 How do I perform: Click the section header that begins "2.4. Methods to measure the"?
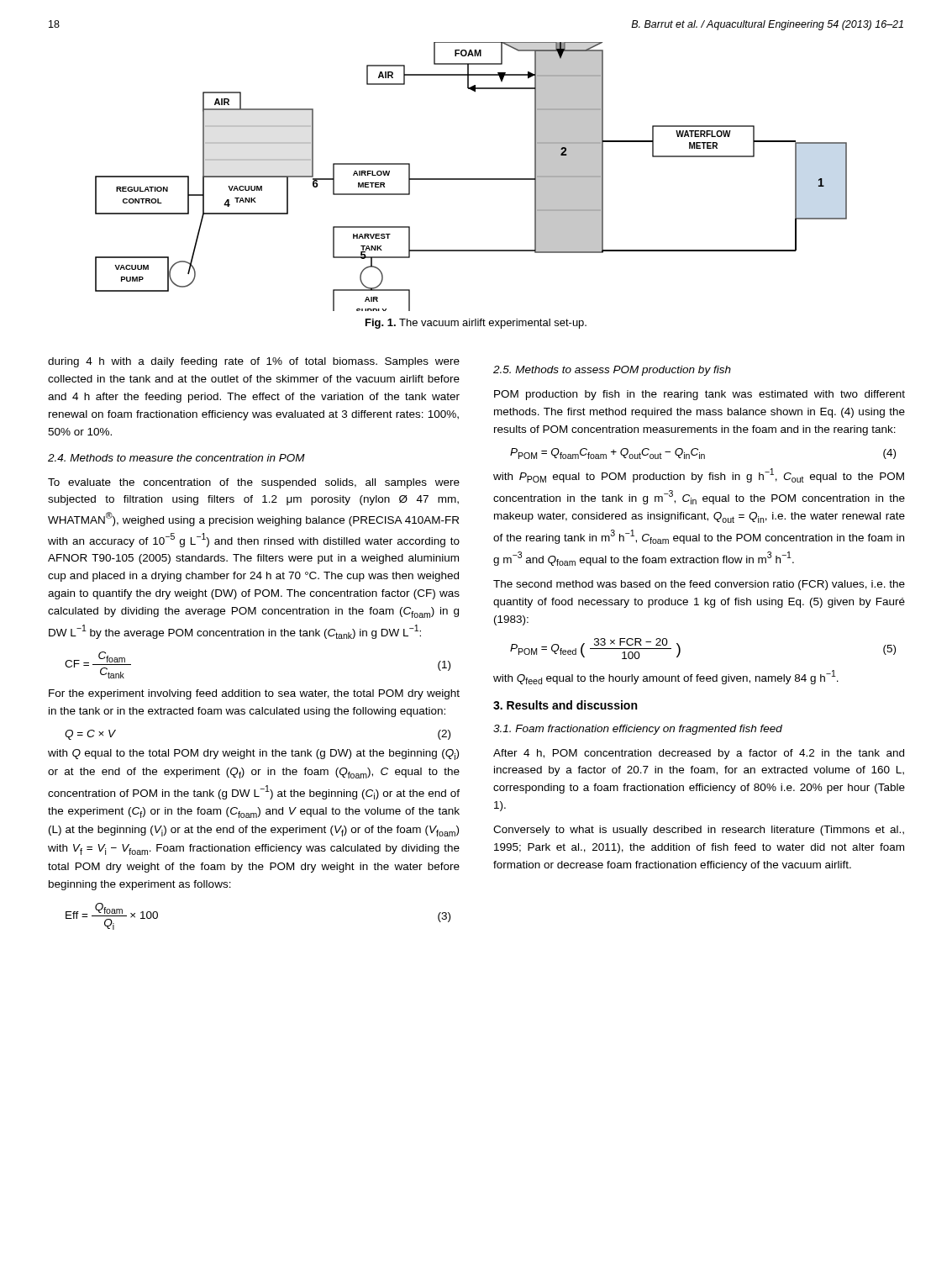(x=254, y=458)
